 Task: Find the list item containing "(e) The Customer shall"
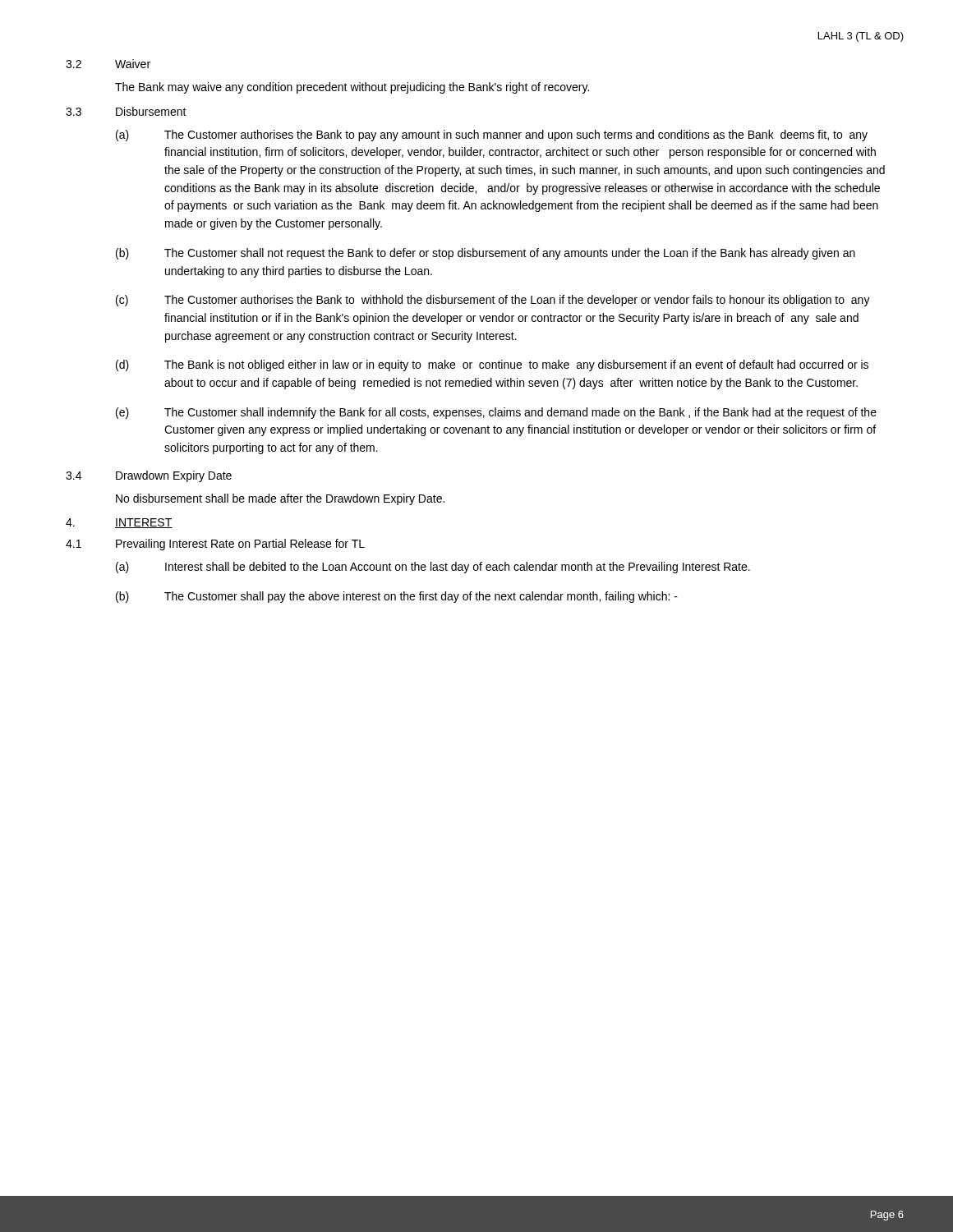[x=501, y=431]
